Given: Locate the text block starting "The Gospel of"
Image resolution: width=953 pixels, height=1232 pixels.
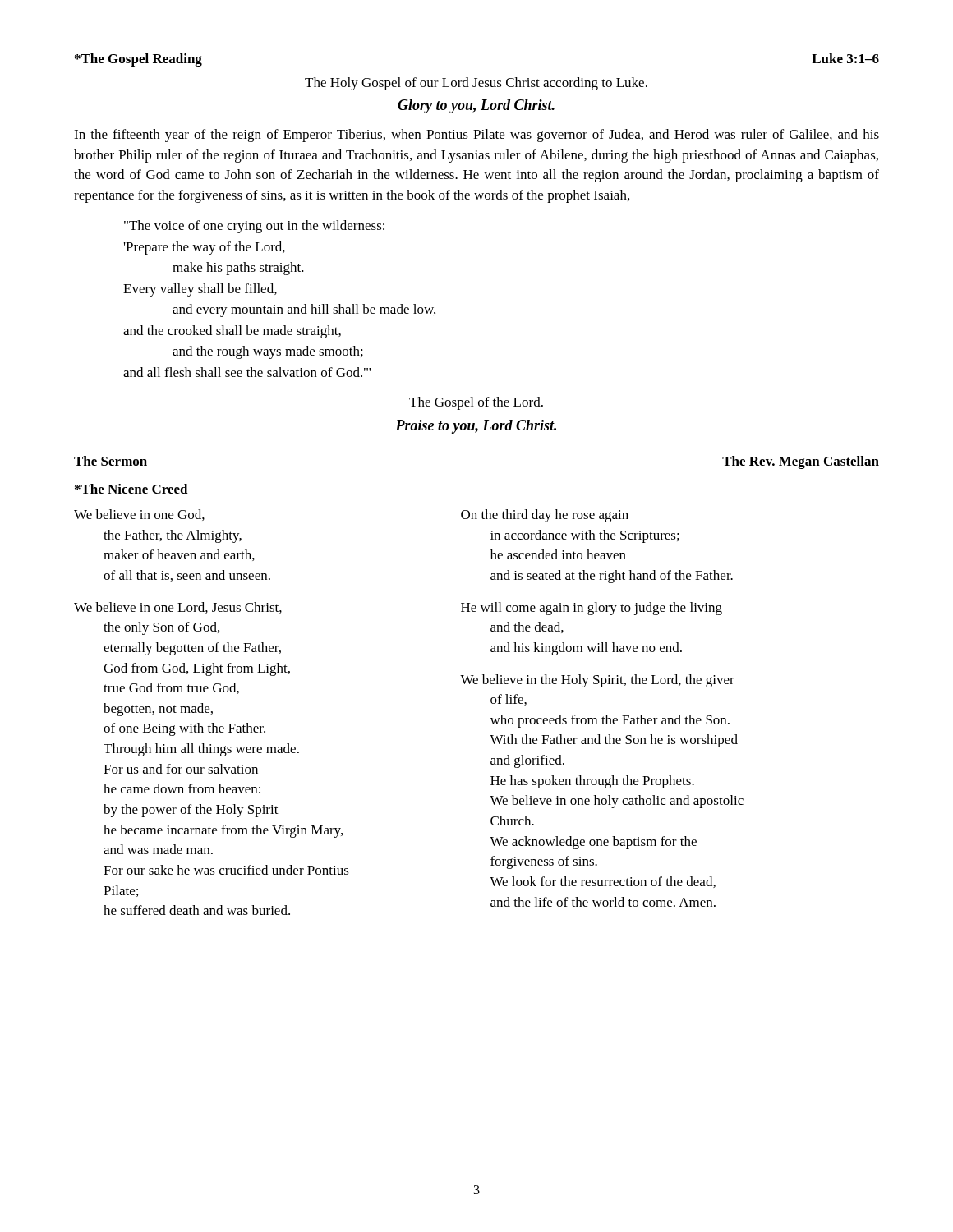Looking at the screenshot, I should 476,402.
